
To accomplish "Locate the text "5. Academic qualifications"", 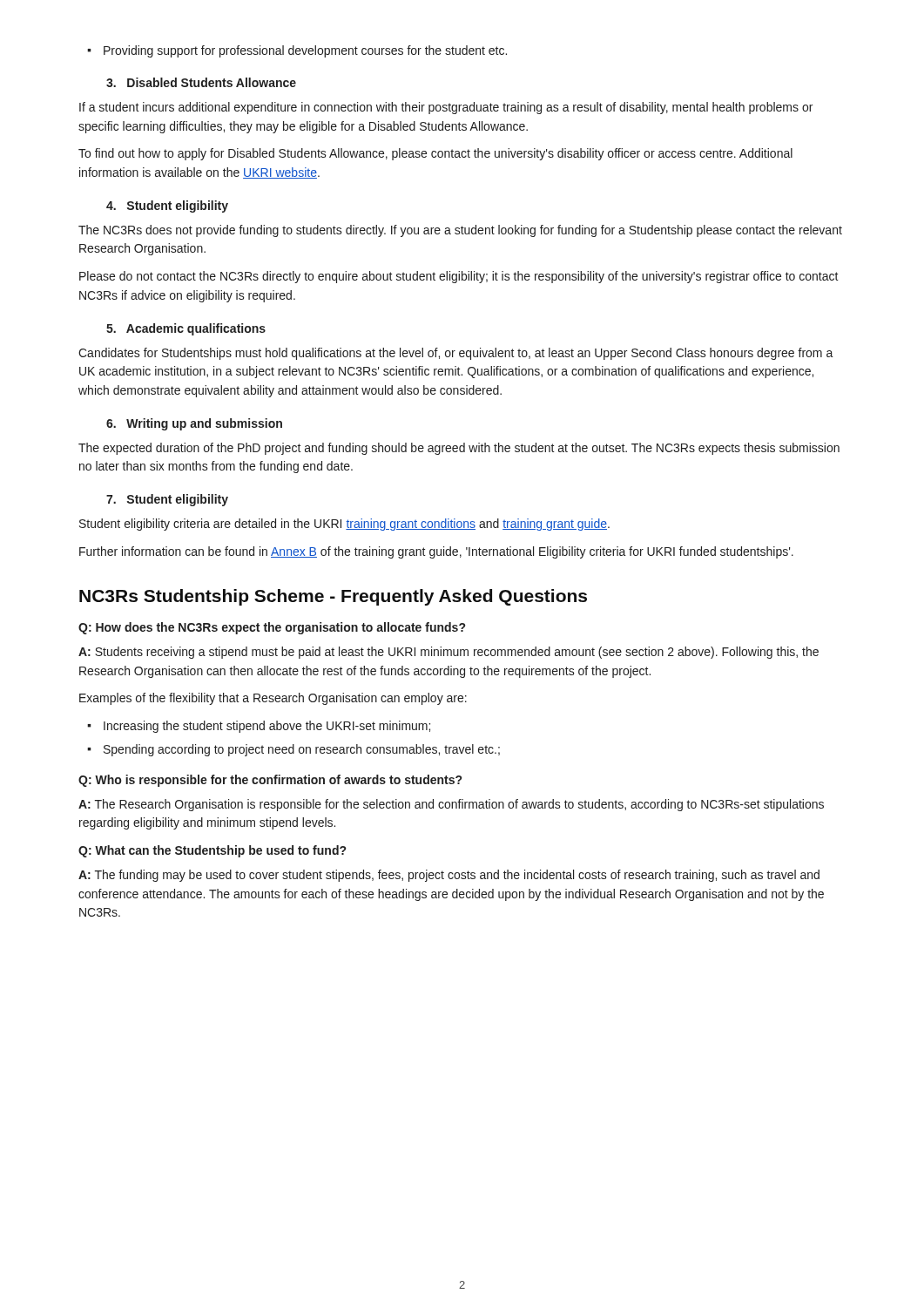I will click(186, 328).
